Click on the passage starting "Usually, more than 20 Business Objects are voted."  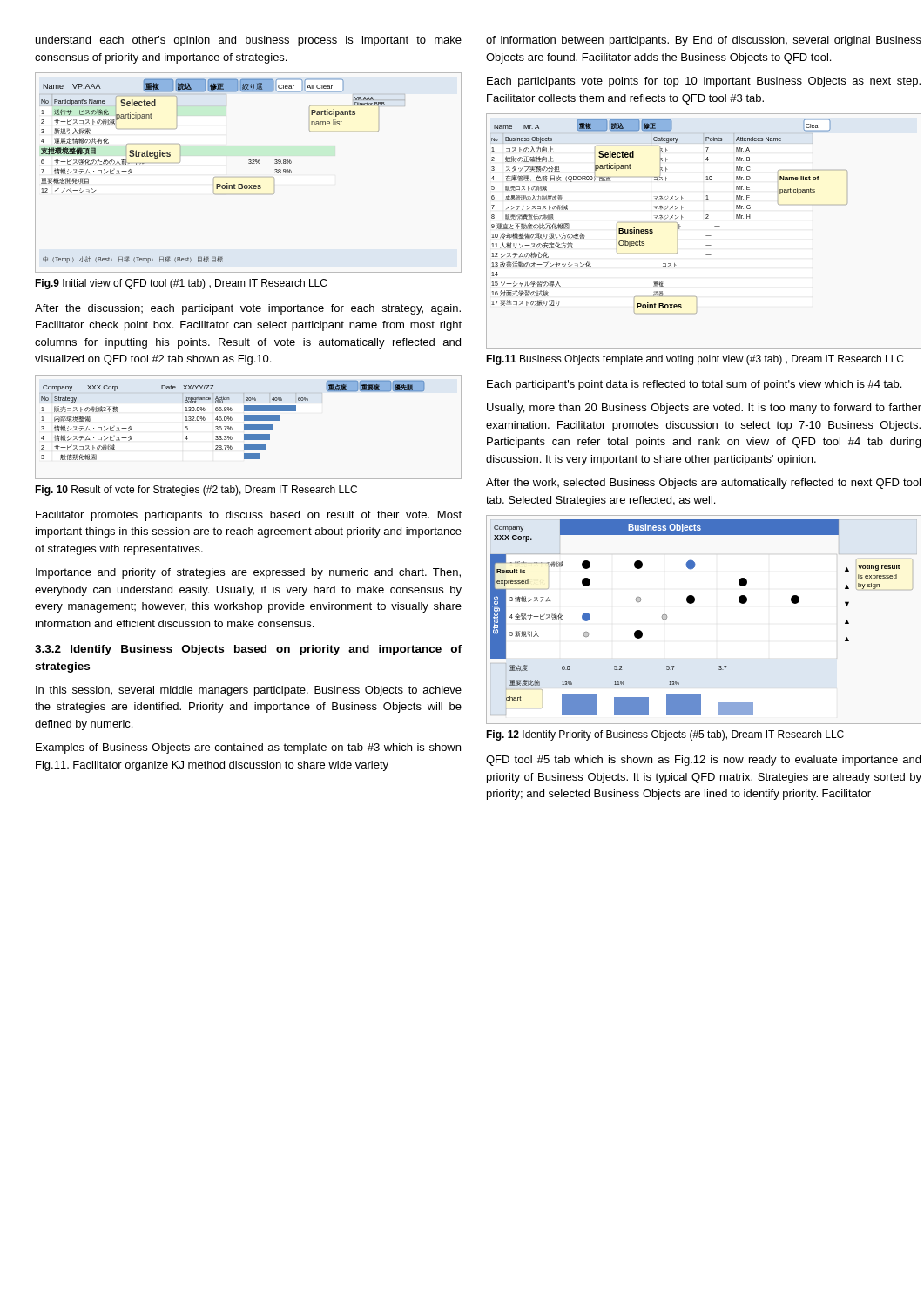tap(704, 433)
